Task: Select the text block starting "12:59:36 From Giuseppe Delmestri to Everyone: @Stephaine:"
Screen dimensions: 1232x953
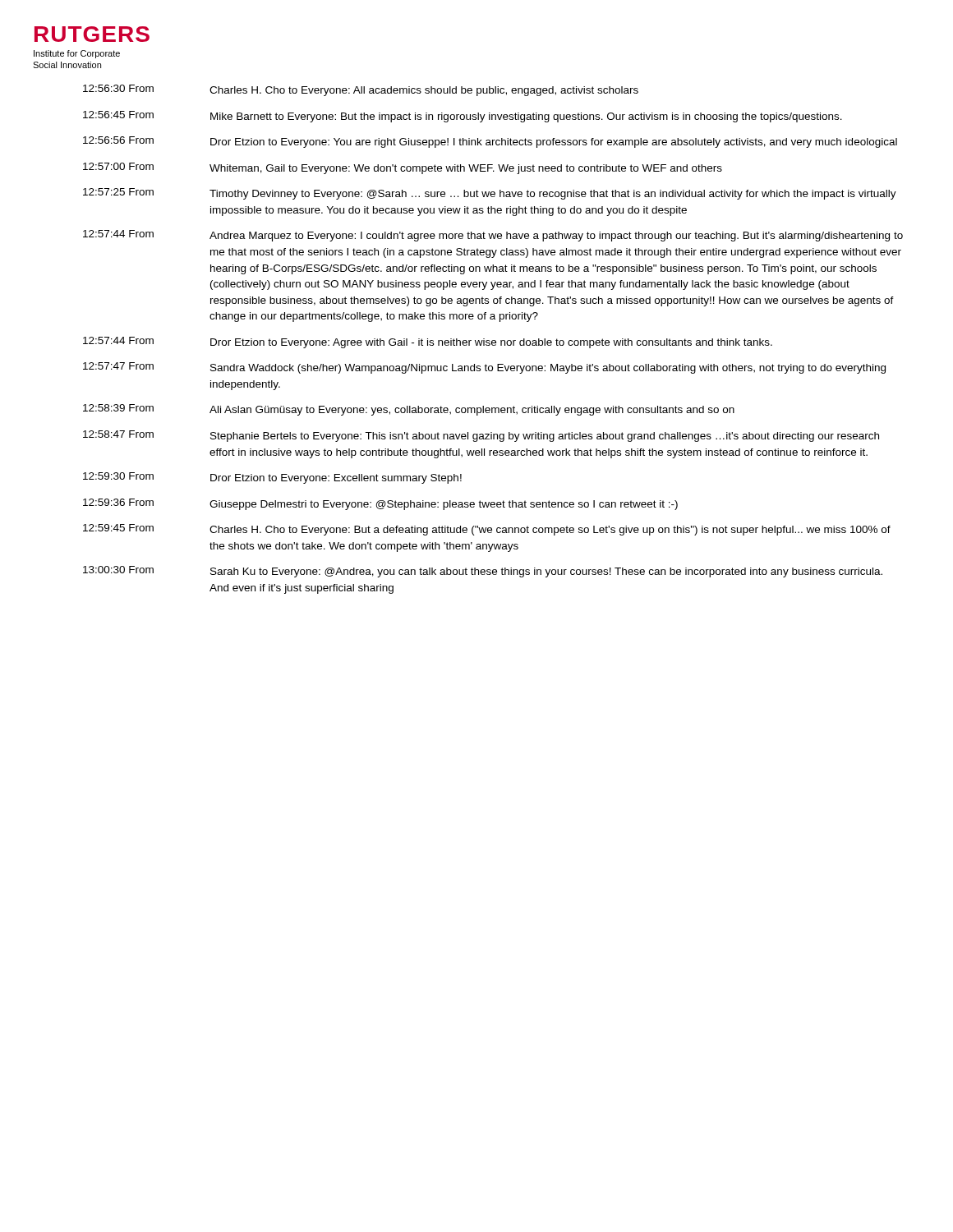Action: click(493, 504)
